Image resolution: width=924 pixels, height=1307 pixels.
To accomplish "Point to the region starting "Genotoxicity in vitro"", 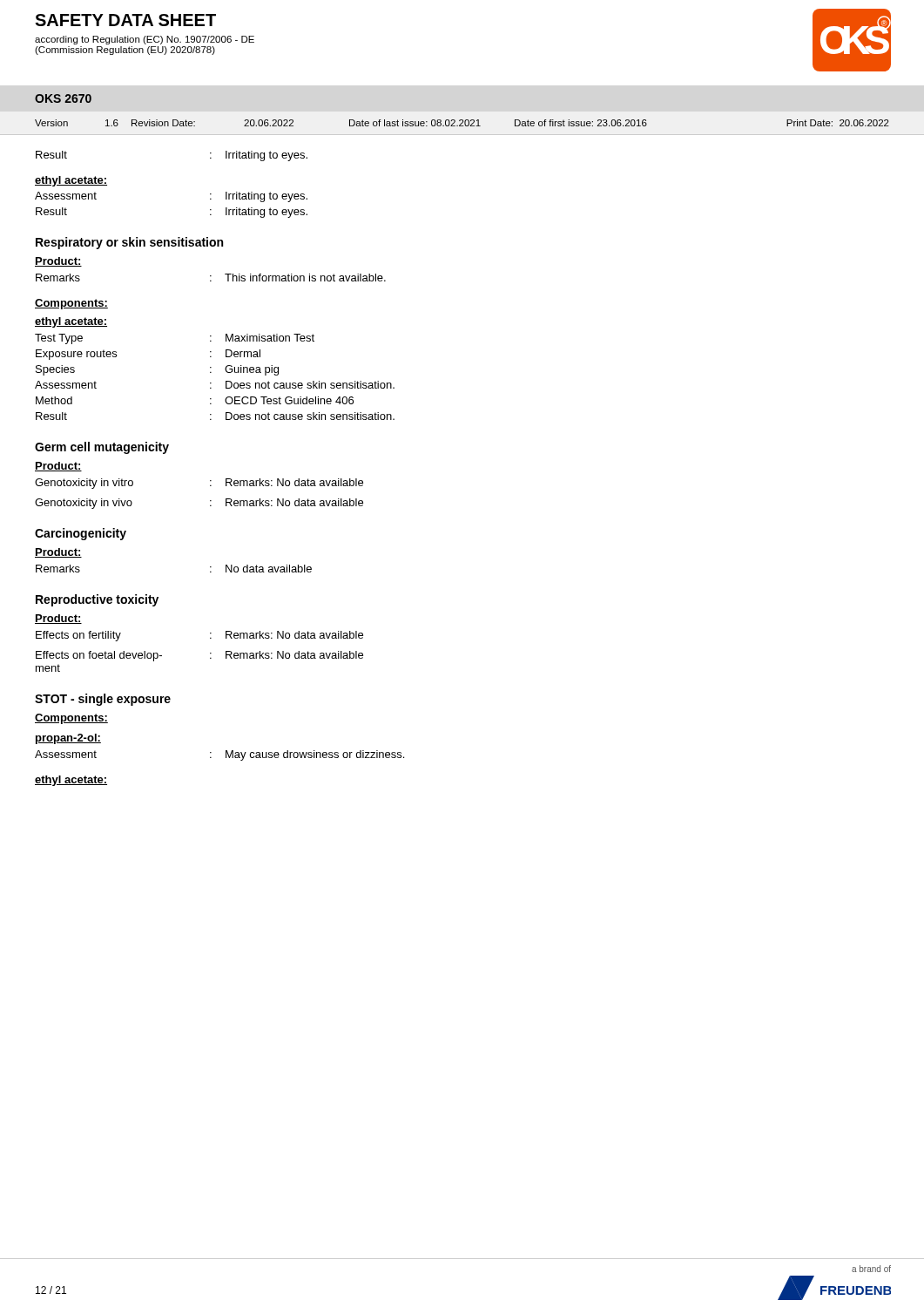I will coord(81,483).
